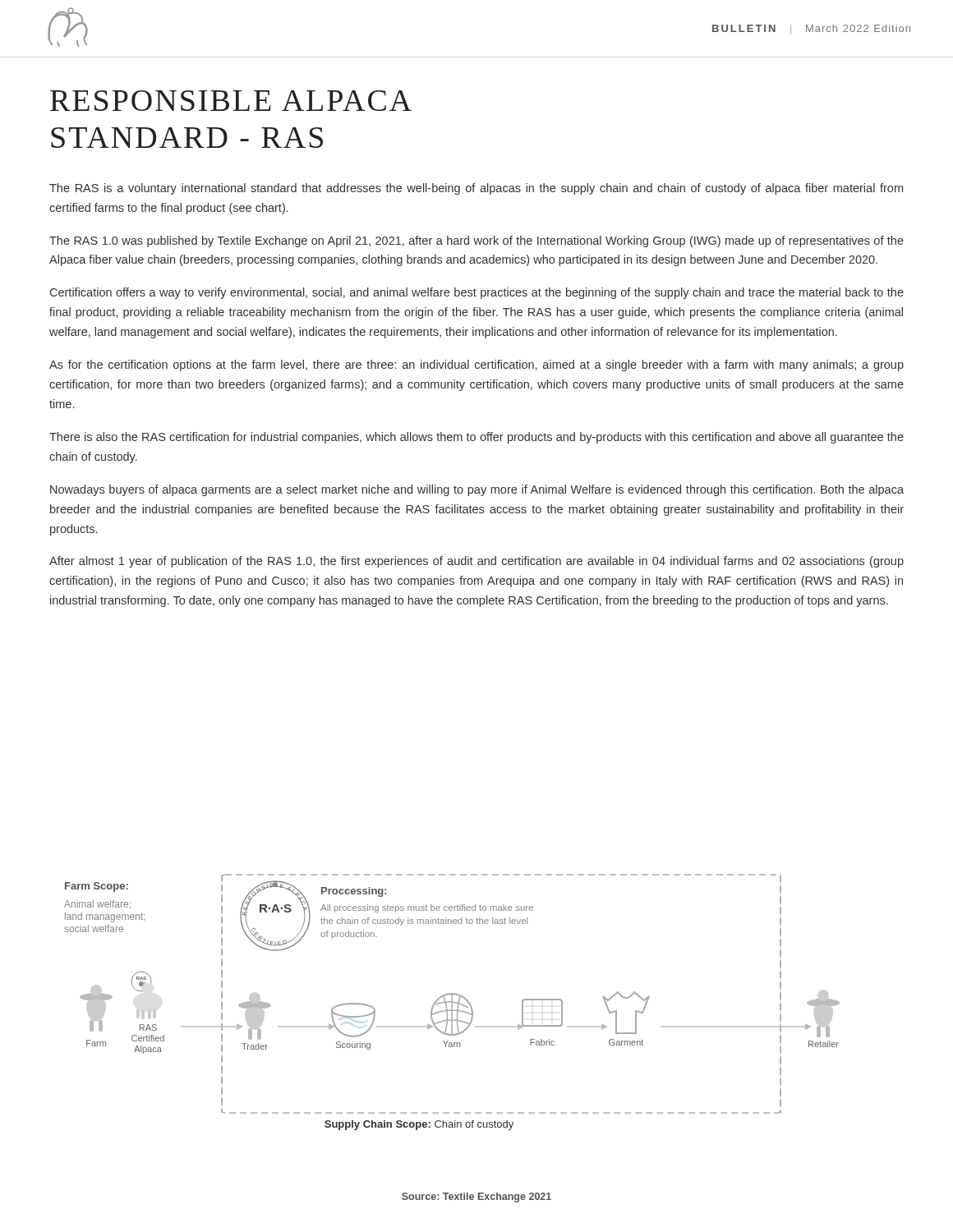Select the text block that reads "Certification offers a way to verify environmental,"
The image size is (953, 1232).
pyautogui.click(x=476, y=312)
